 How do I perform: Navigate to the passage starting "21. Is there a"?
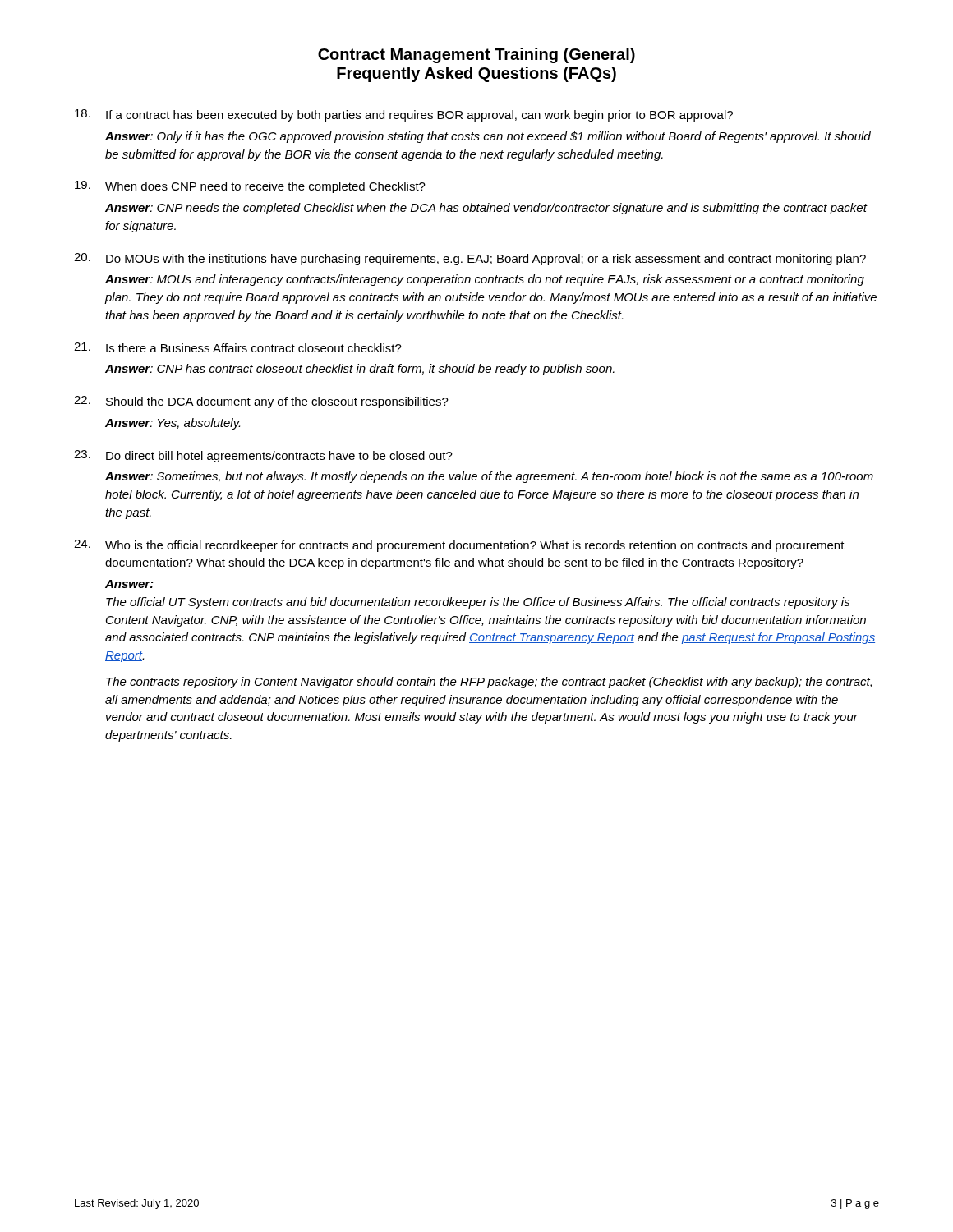[x=476, y=358]
